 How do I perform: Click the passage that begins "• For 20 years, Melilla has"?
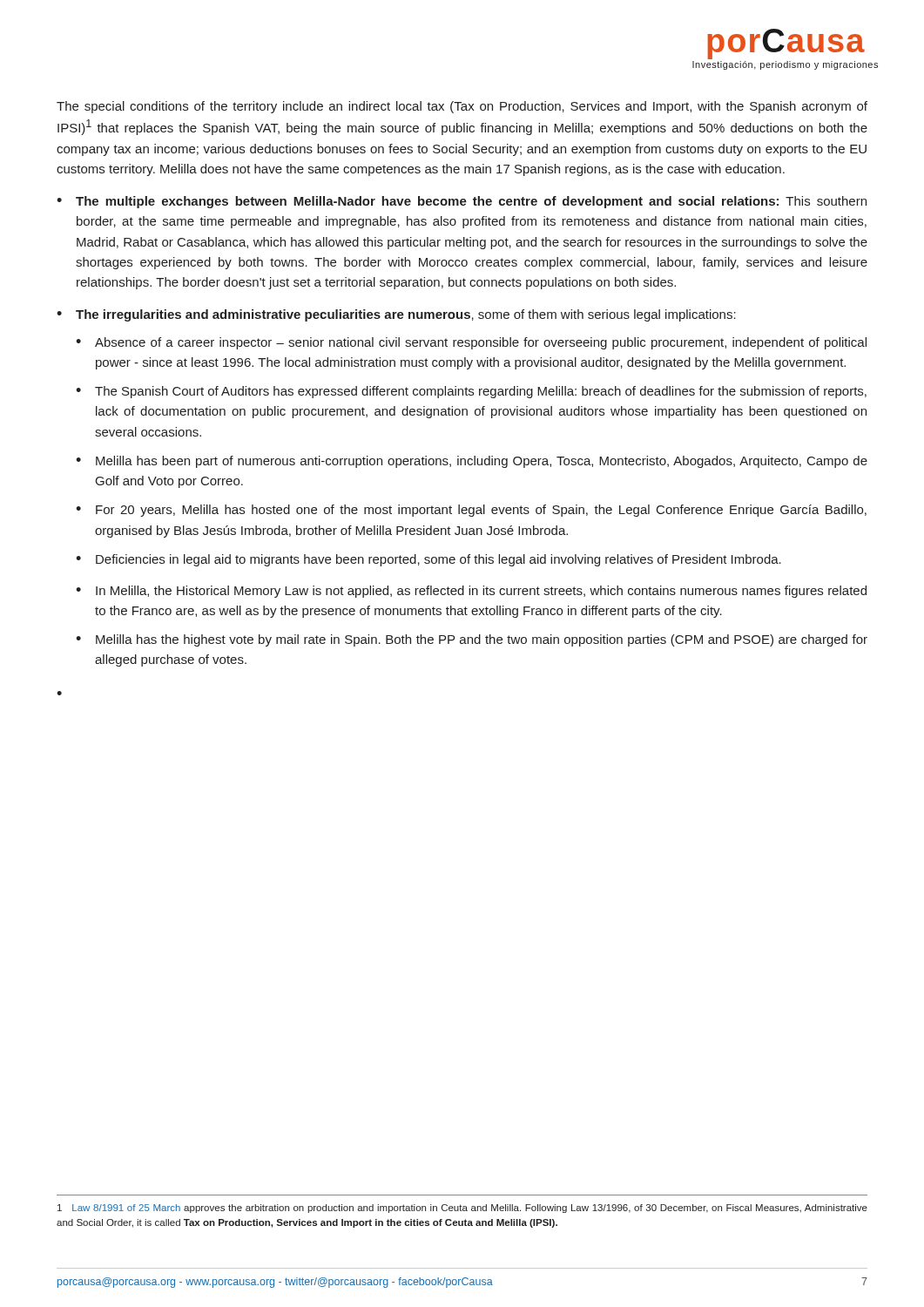click(x=472, y=520)
